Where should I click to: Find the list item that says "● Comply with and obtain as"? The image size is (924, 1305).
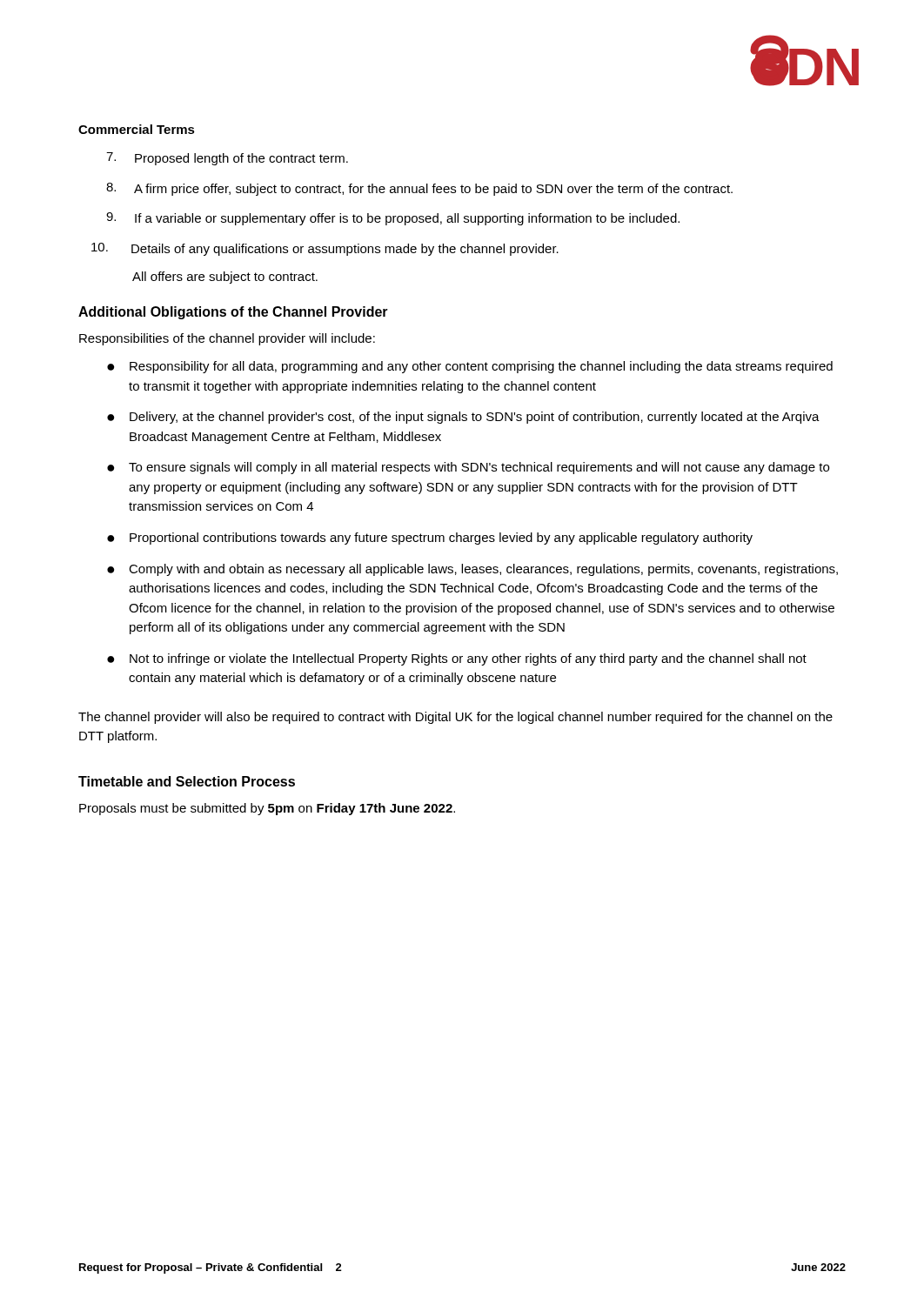(476, 598)
